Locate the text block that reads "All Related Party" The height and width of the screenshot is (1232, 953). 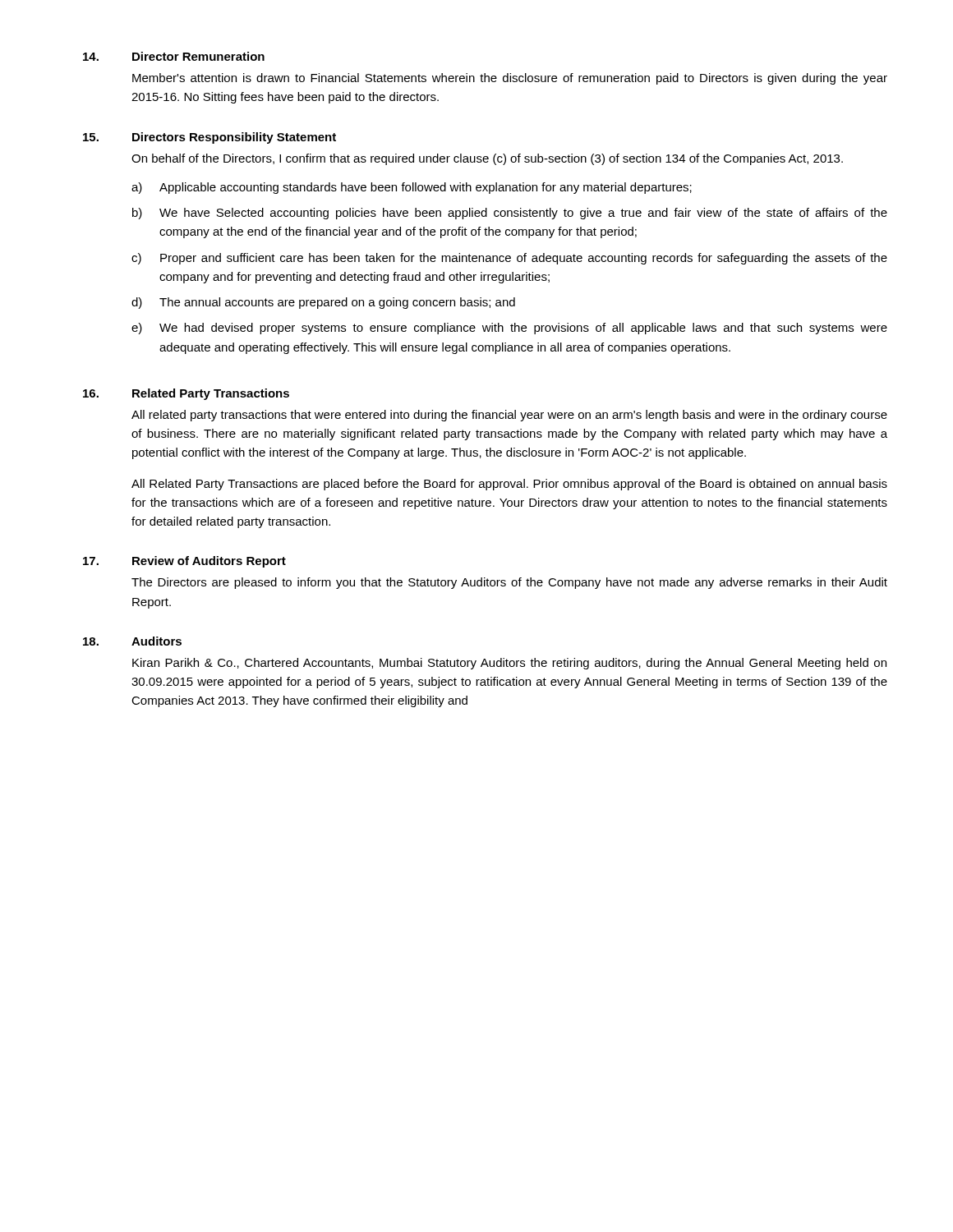[509, 502]
